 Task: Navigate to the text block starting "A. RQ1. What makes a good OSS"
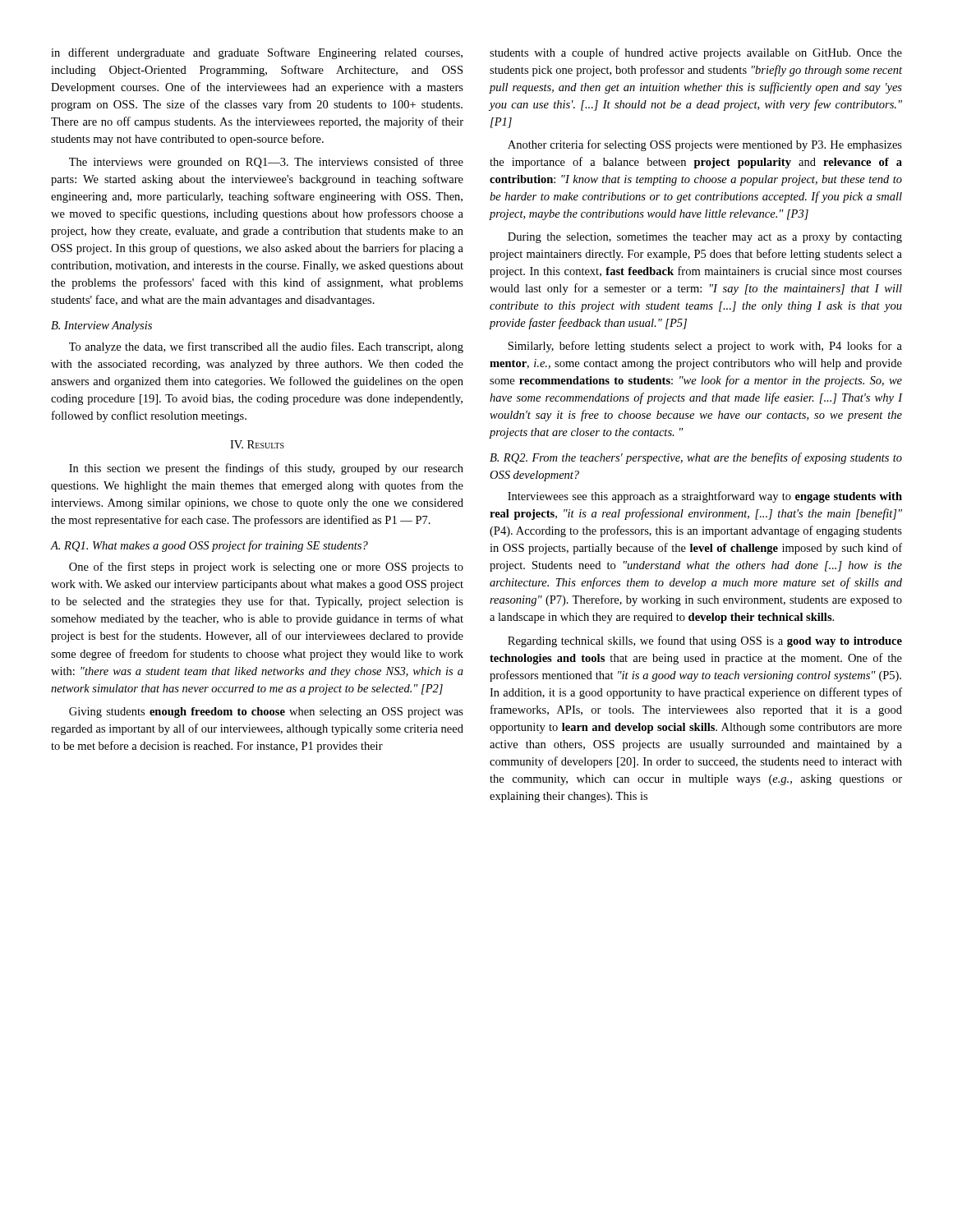pyautogui.click(x=257, y=546)
